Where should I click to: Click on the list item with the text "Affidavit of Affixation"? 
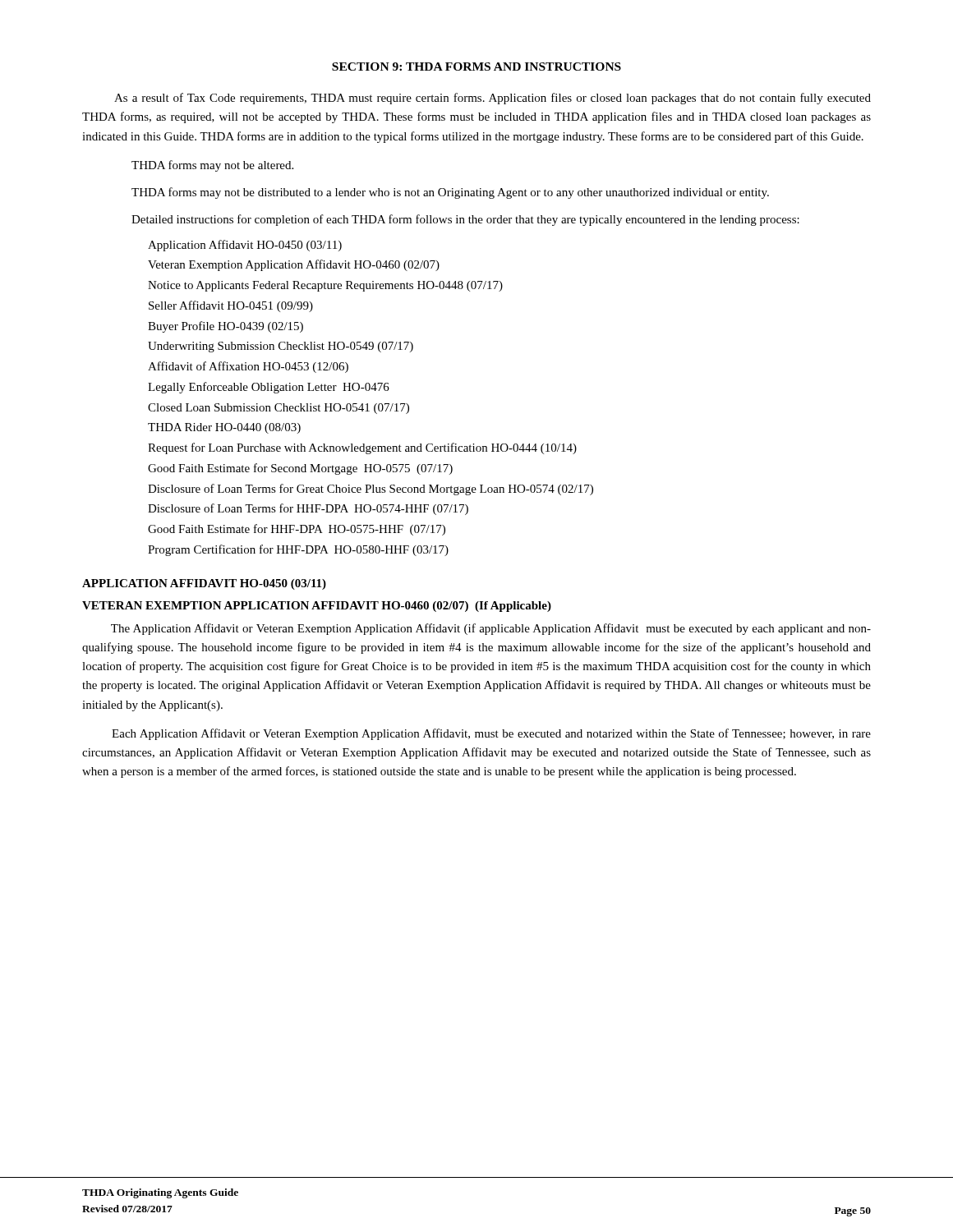point(248,366)
